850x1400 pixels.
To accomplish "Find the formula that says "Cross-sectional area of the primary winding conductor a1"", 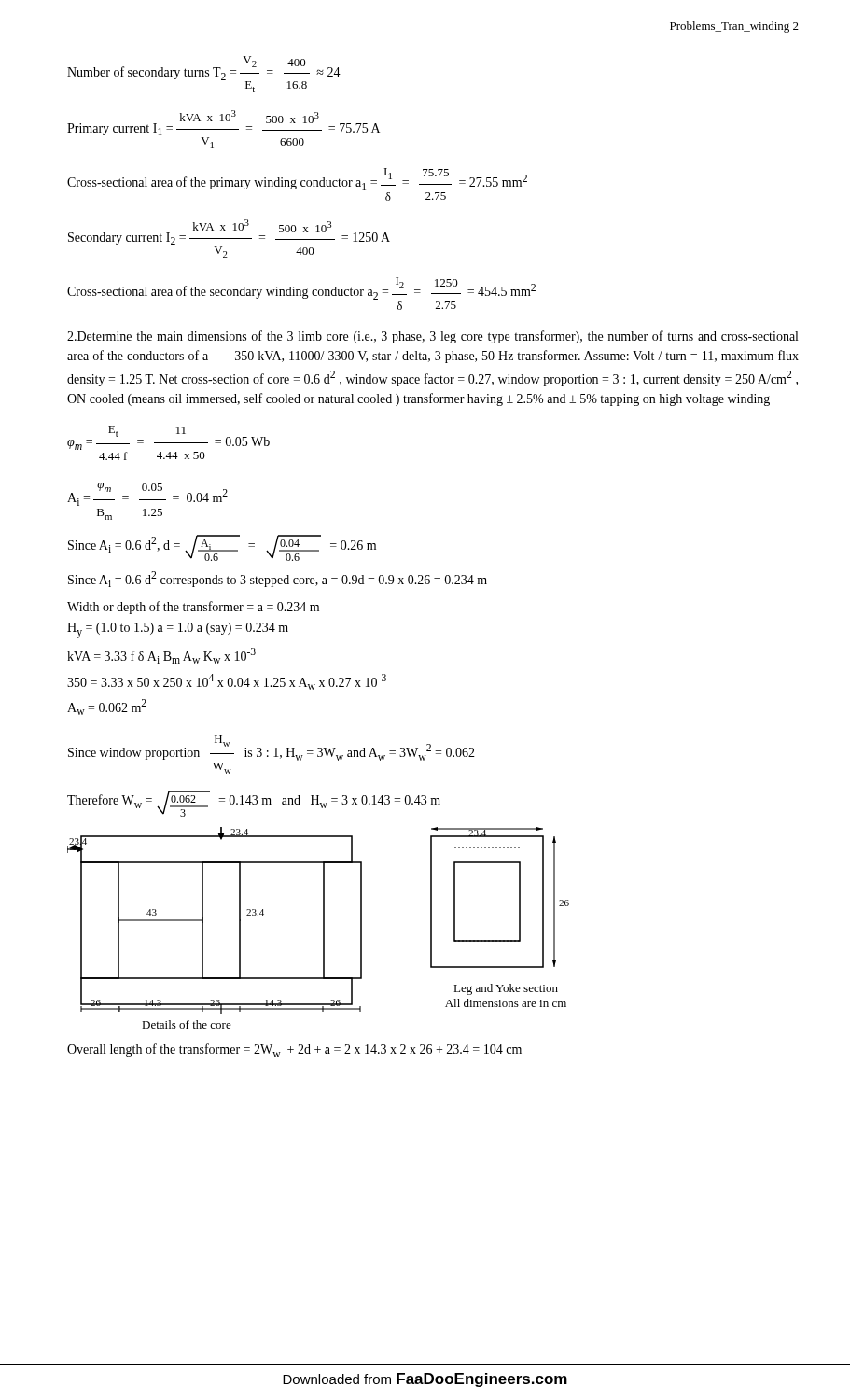I will pyautogui.click(x=297, y=184).
